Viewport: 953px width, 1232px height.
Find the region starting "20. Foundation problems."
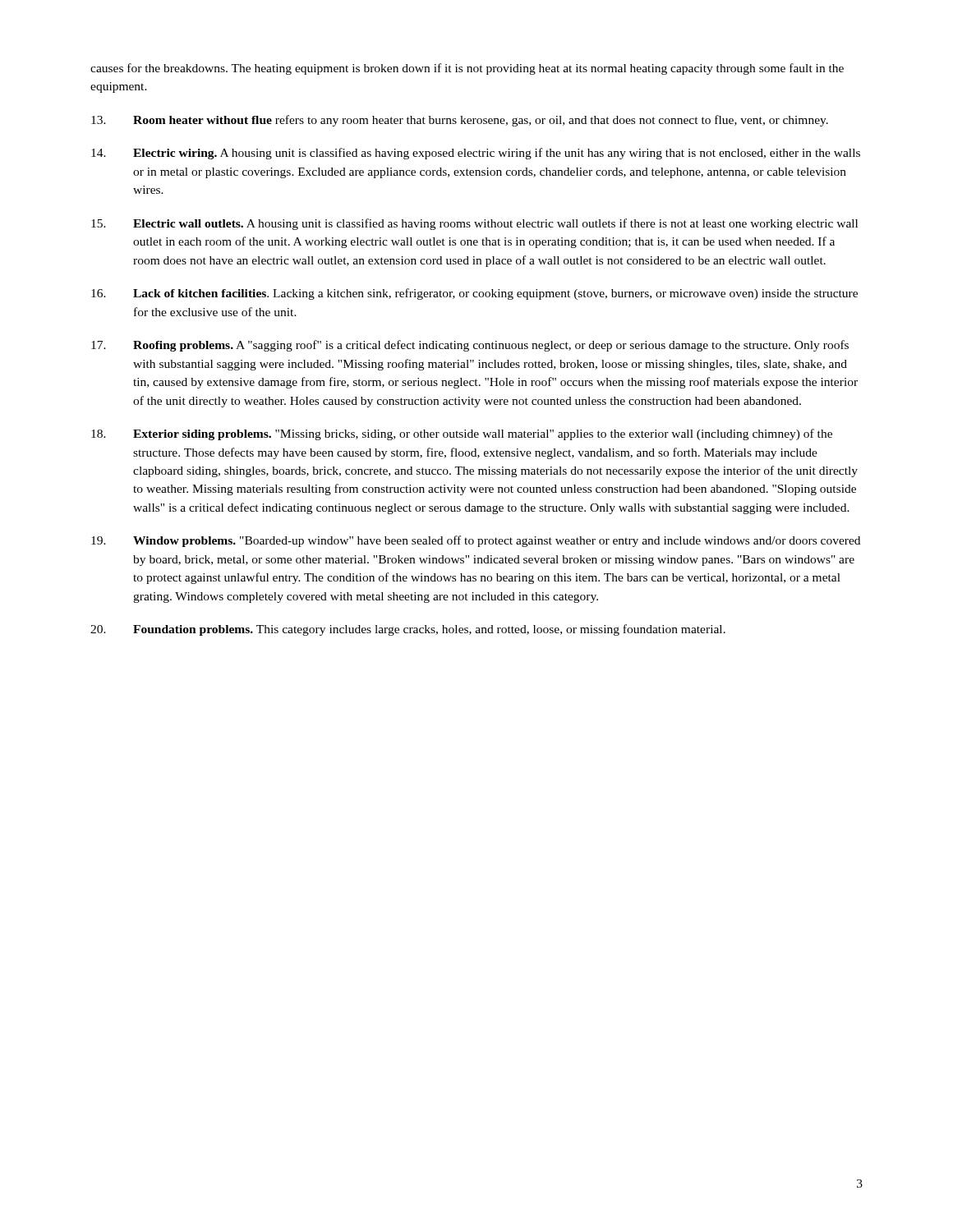476,630
